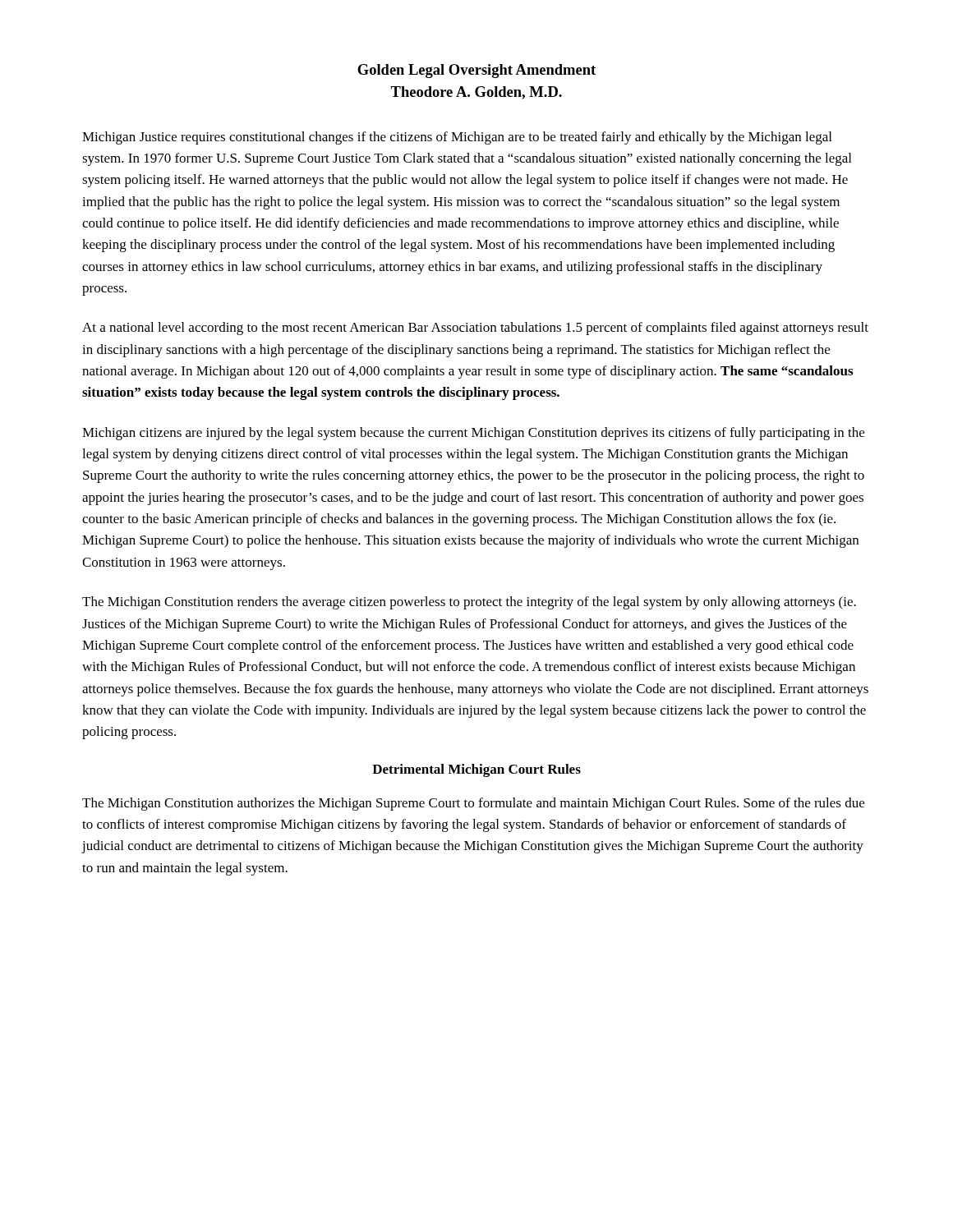The height and width of the screenshot is (1232, 953).
Task: Where is the passage that starts "The Michigan Constitution authorizes the Michigan Supreme Court"?
Action: [x=474, y=835]
